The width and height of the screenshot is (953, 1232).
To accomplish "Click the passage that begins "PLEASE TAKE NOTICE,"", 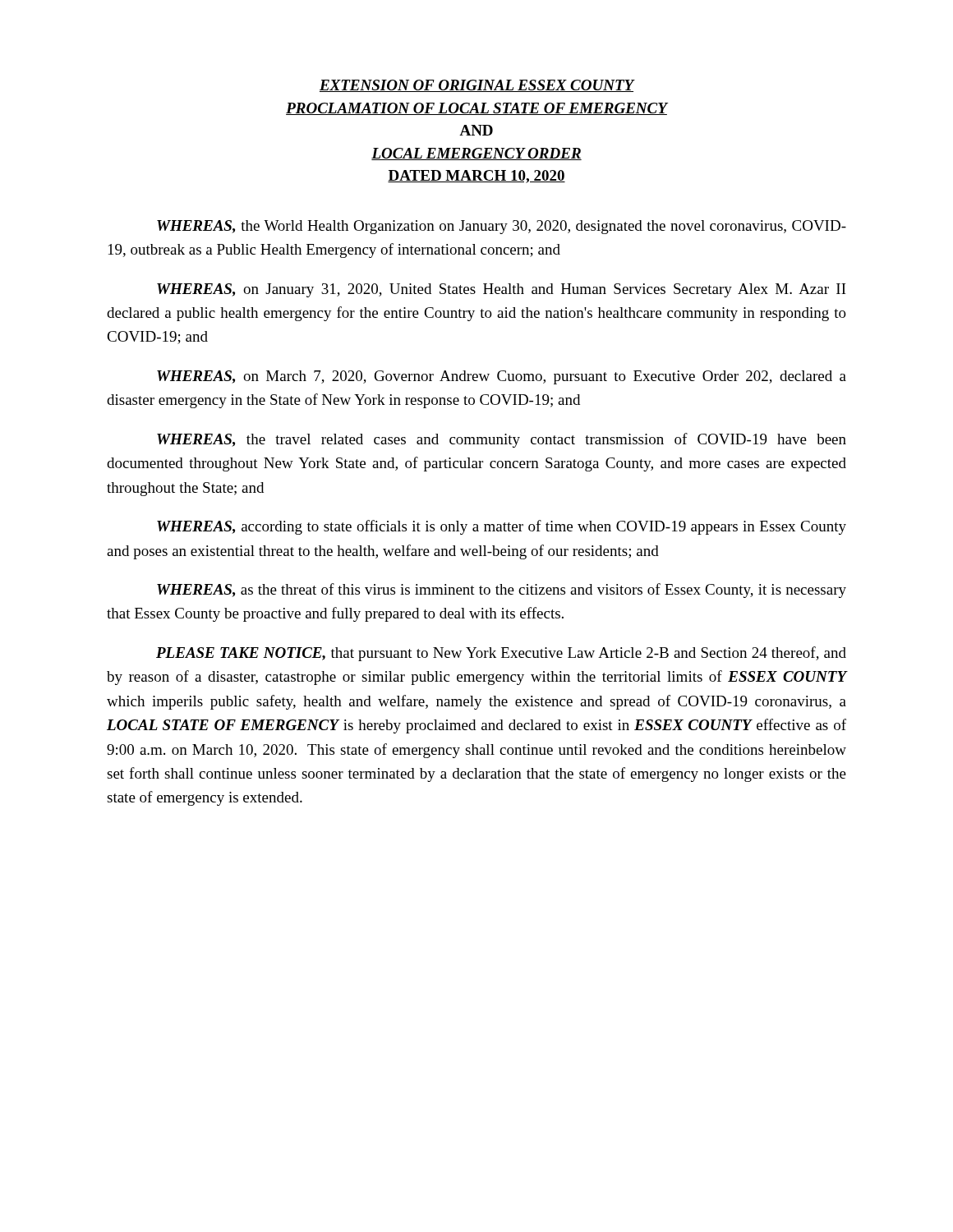I will pyautogui.click(x=476, y=725).
